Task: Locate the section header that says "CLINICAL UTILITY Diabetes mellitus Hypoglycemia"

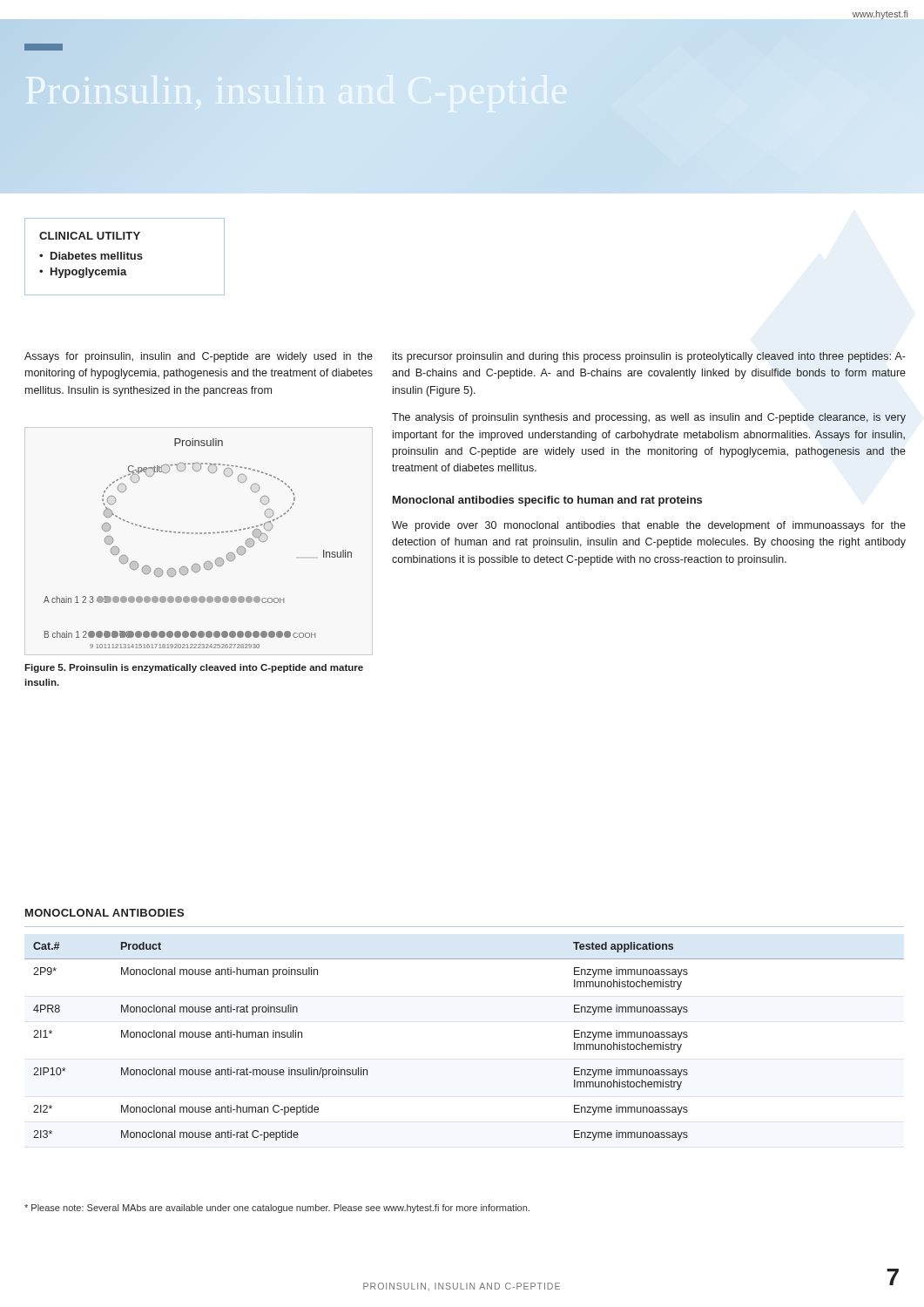Action: 125,254
